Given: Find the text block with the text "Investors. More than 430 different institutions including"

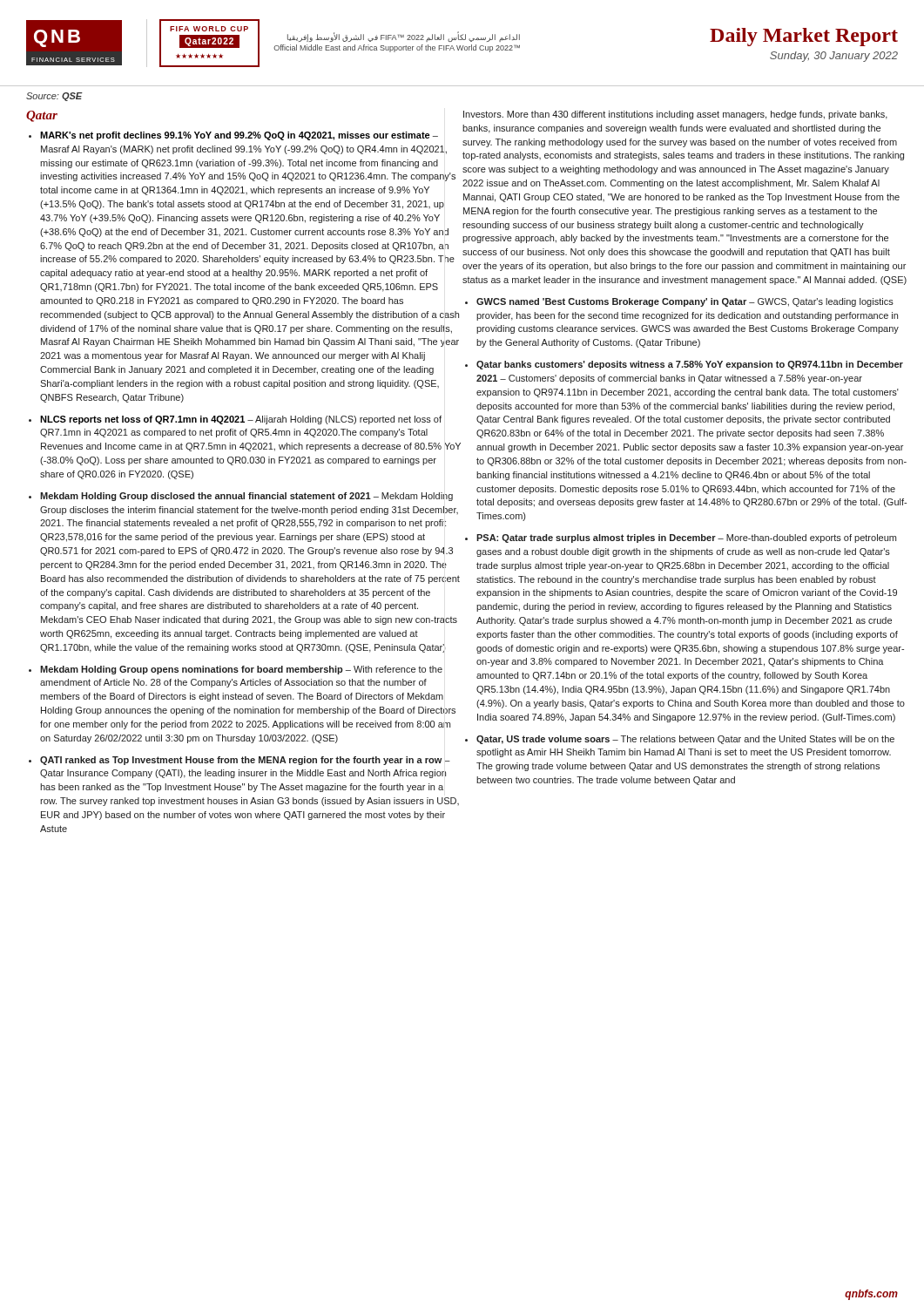Looking at the screenshot, I should point(685,197).
